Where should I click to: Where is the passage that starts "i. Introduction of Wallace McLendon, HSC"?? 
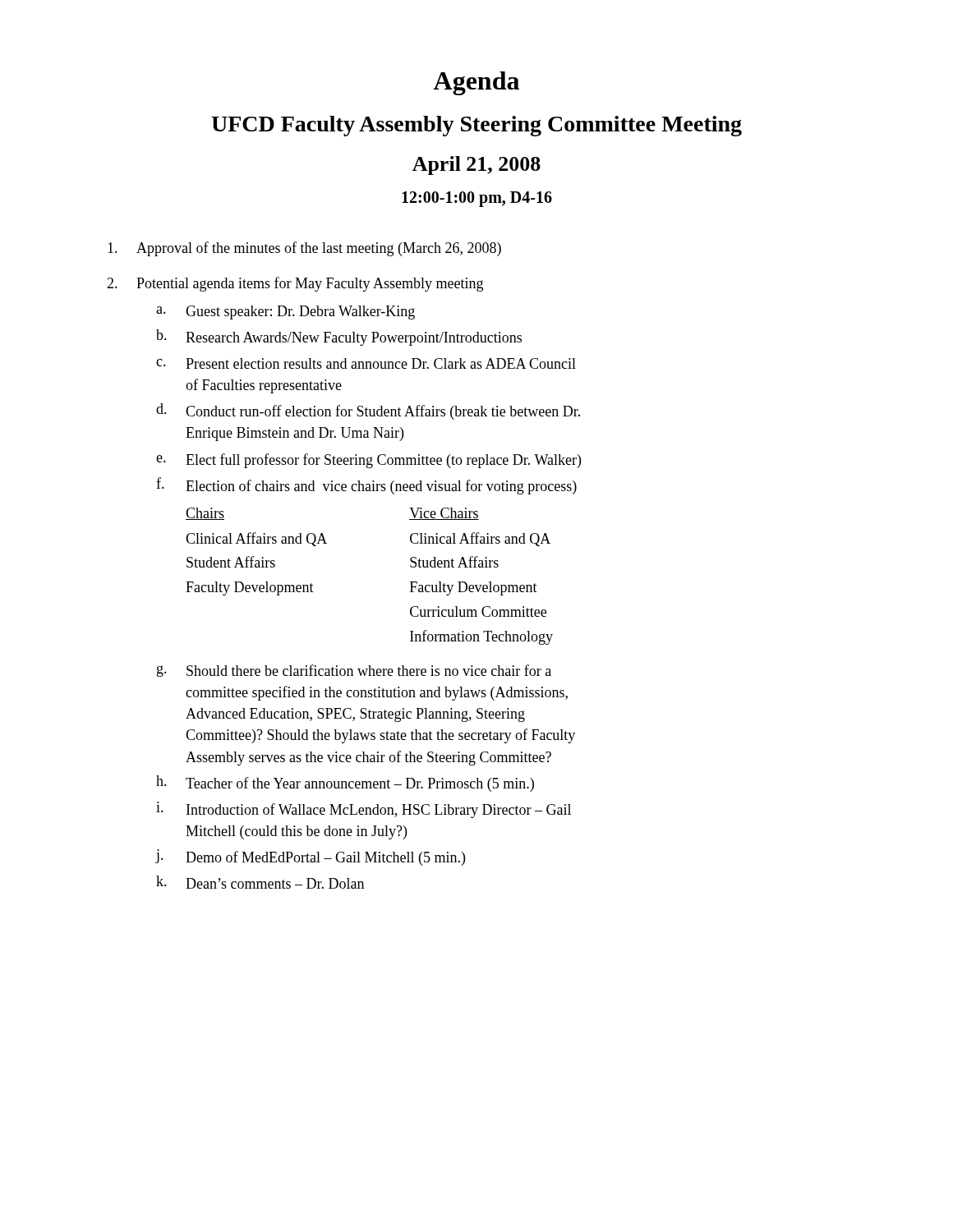[364, 820]
